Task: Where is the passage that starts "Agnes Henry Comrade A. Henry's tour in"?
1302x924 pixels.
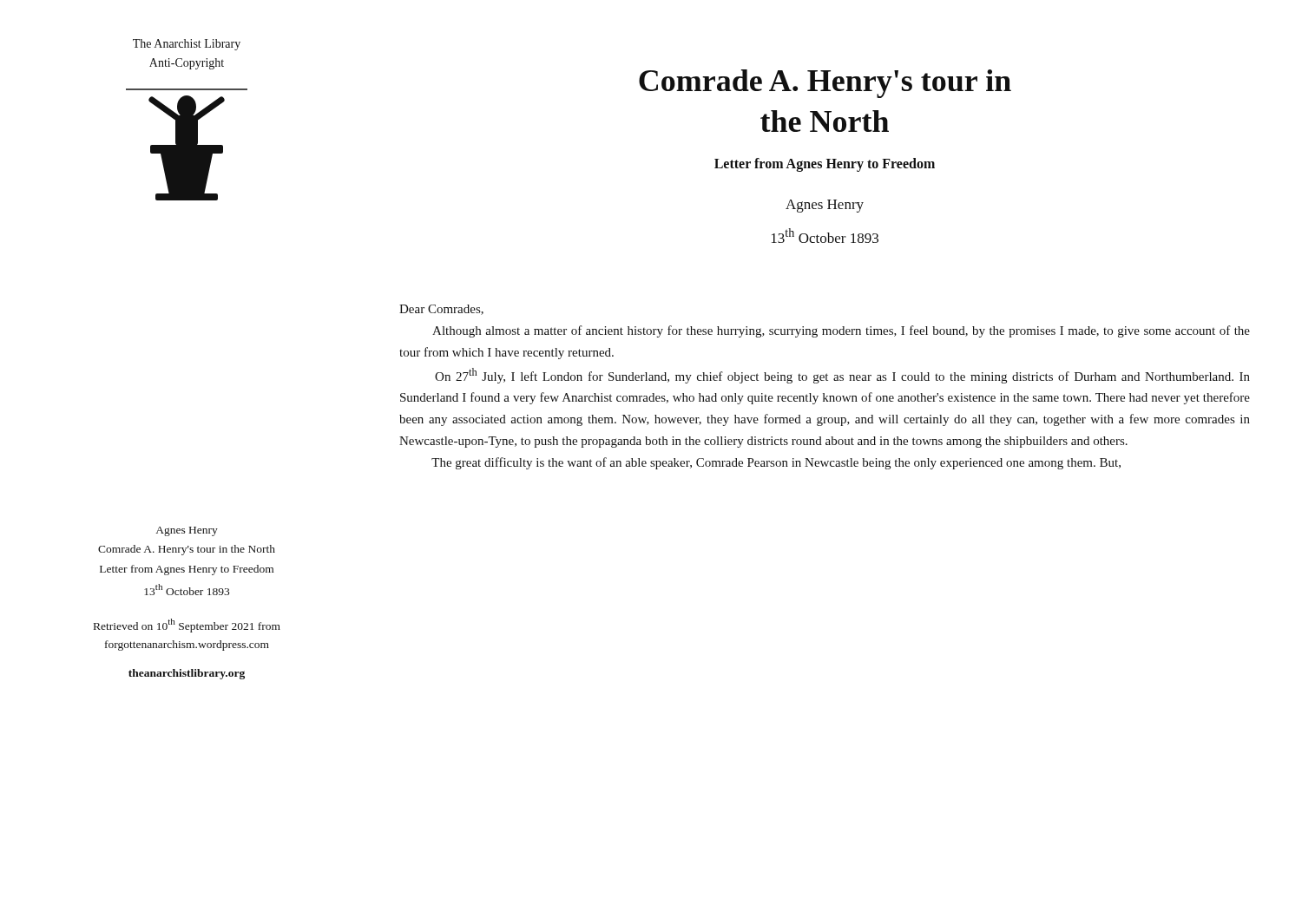Action: [x=187, y=560]
